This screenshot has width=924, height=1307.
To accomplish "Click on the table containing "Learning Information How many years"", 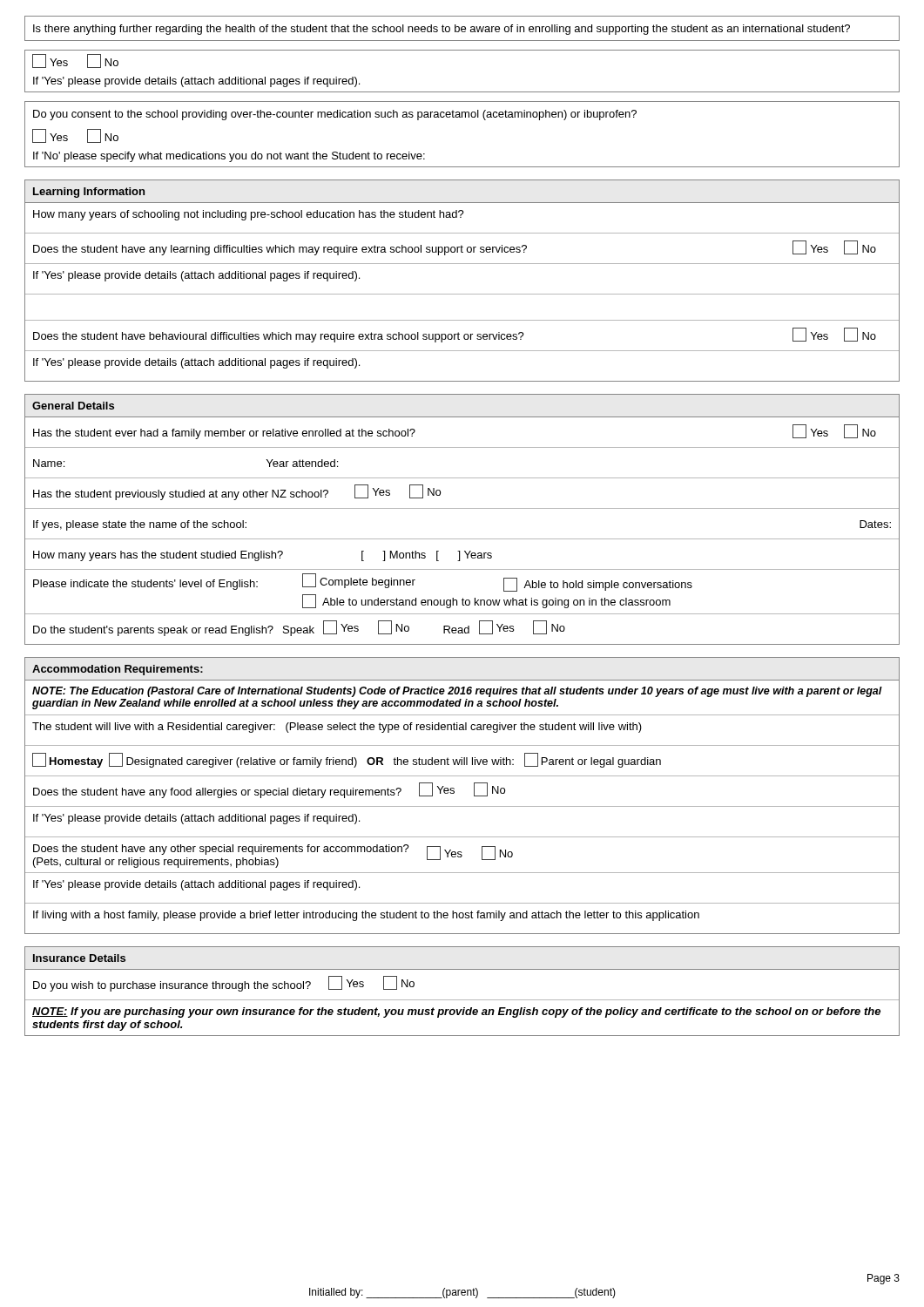I will (462, 281).
